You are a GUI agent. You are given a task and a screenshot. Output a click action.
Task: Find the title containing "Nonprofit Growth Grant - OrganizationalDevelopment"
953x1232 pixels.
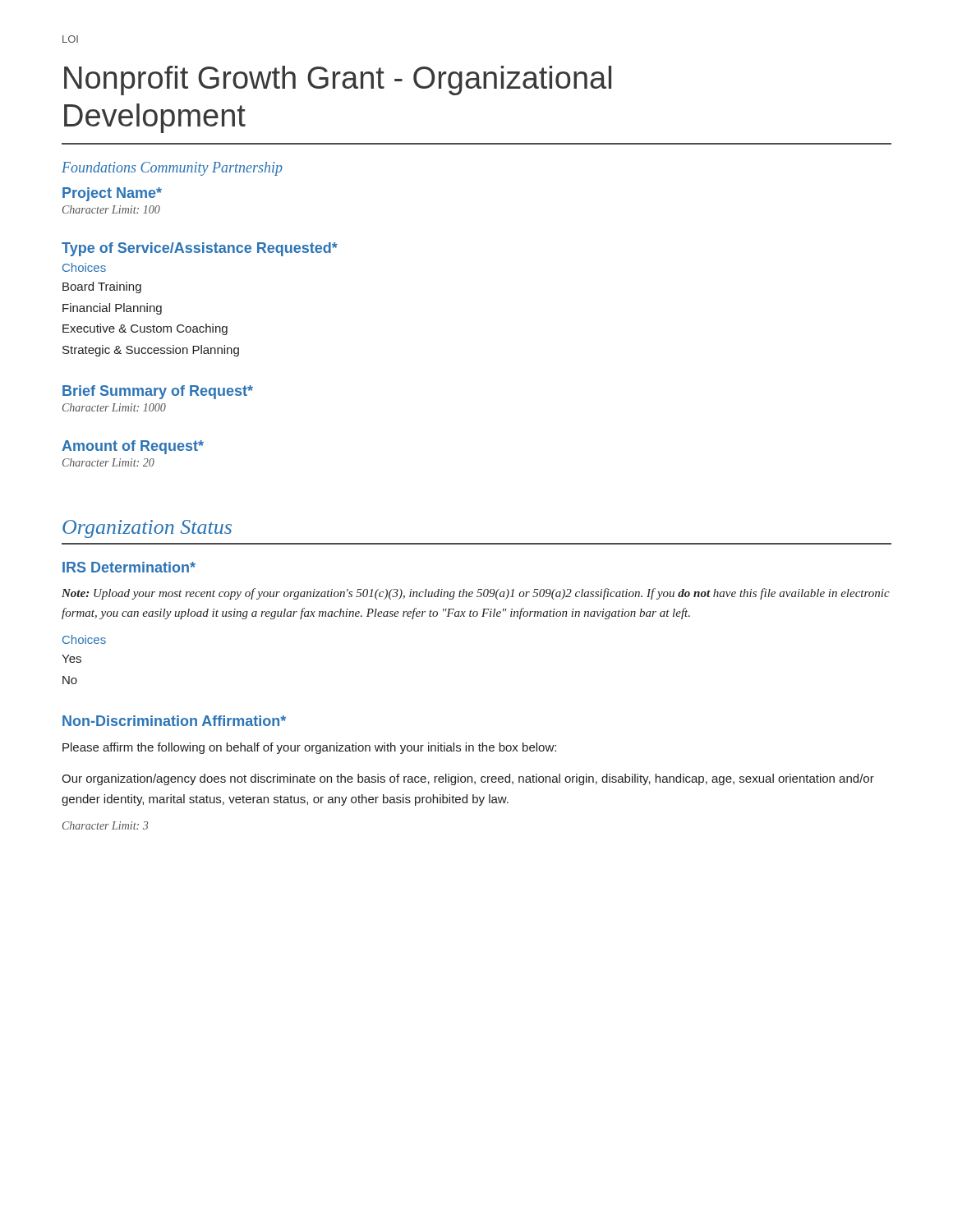pos(338,97)
